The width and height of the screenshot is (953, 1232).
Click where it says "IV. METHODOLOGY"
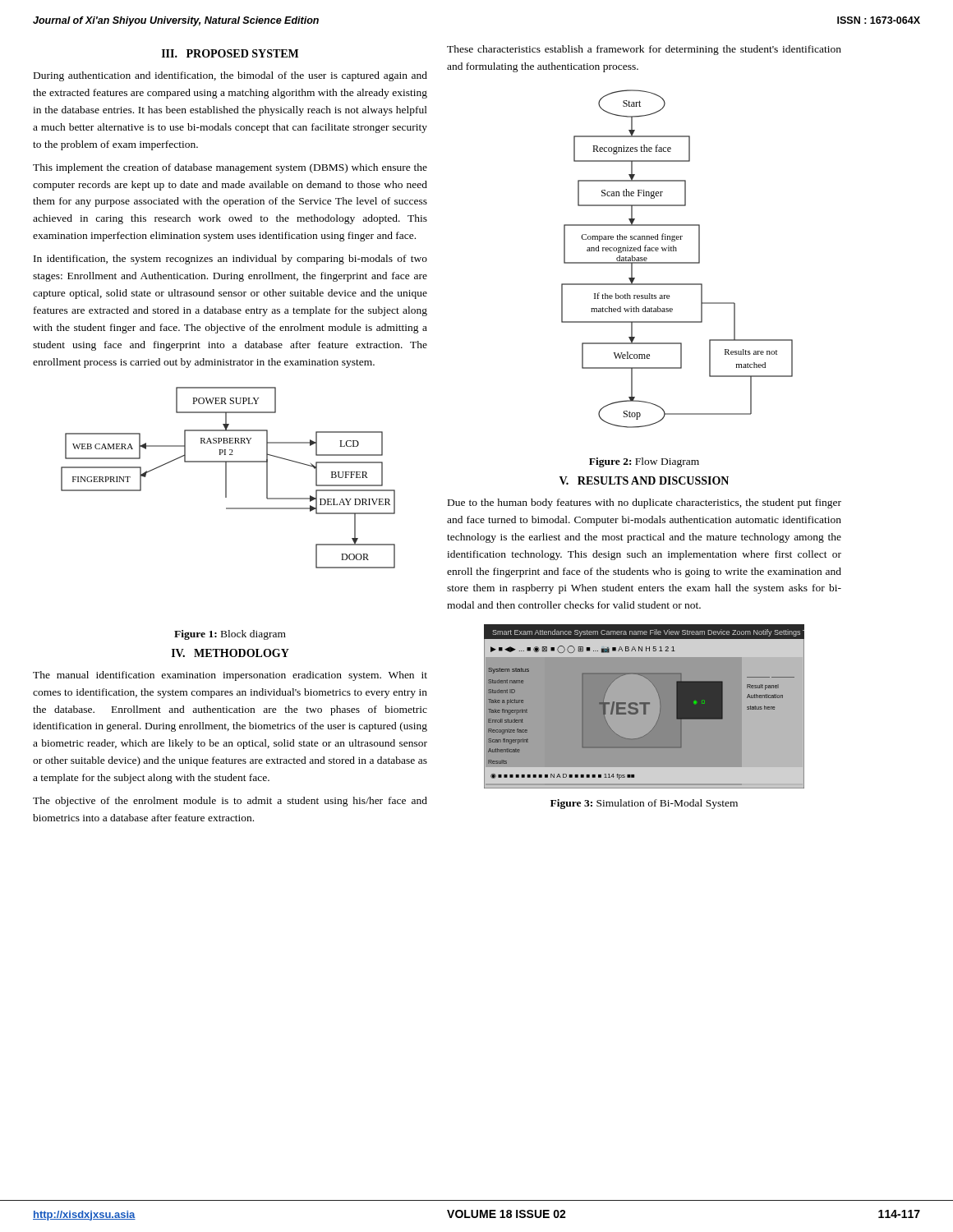coord(230,653)
